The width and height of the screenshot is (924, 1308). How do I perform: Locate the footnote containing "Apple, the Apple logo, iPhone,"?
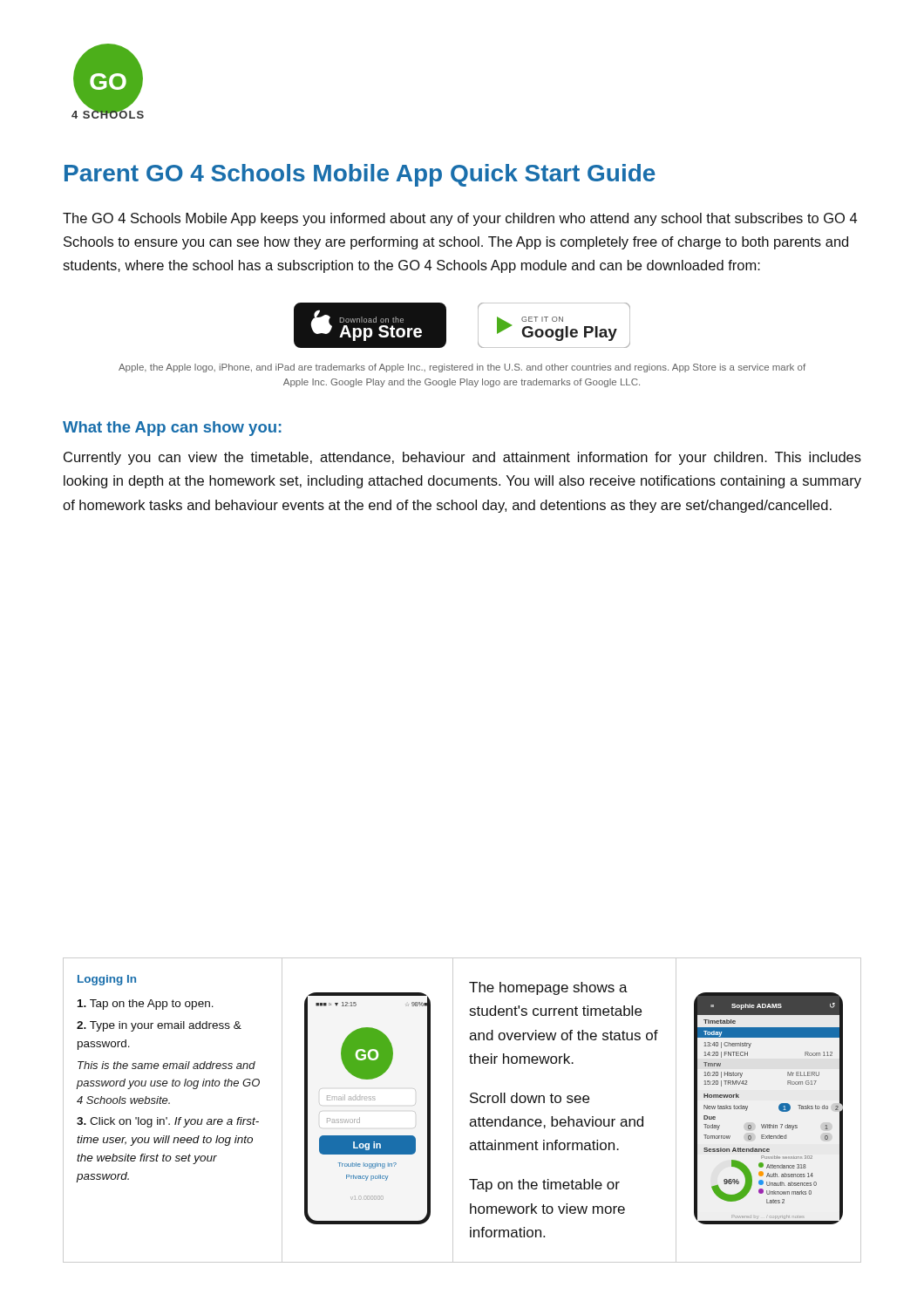tap(462, 374)
